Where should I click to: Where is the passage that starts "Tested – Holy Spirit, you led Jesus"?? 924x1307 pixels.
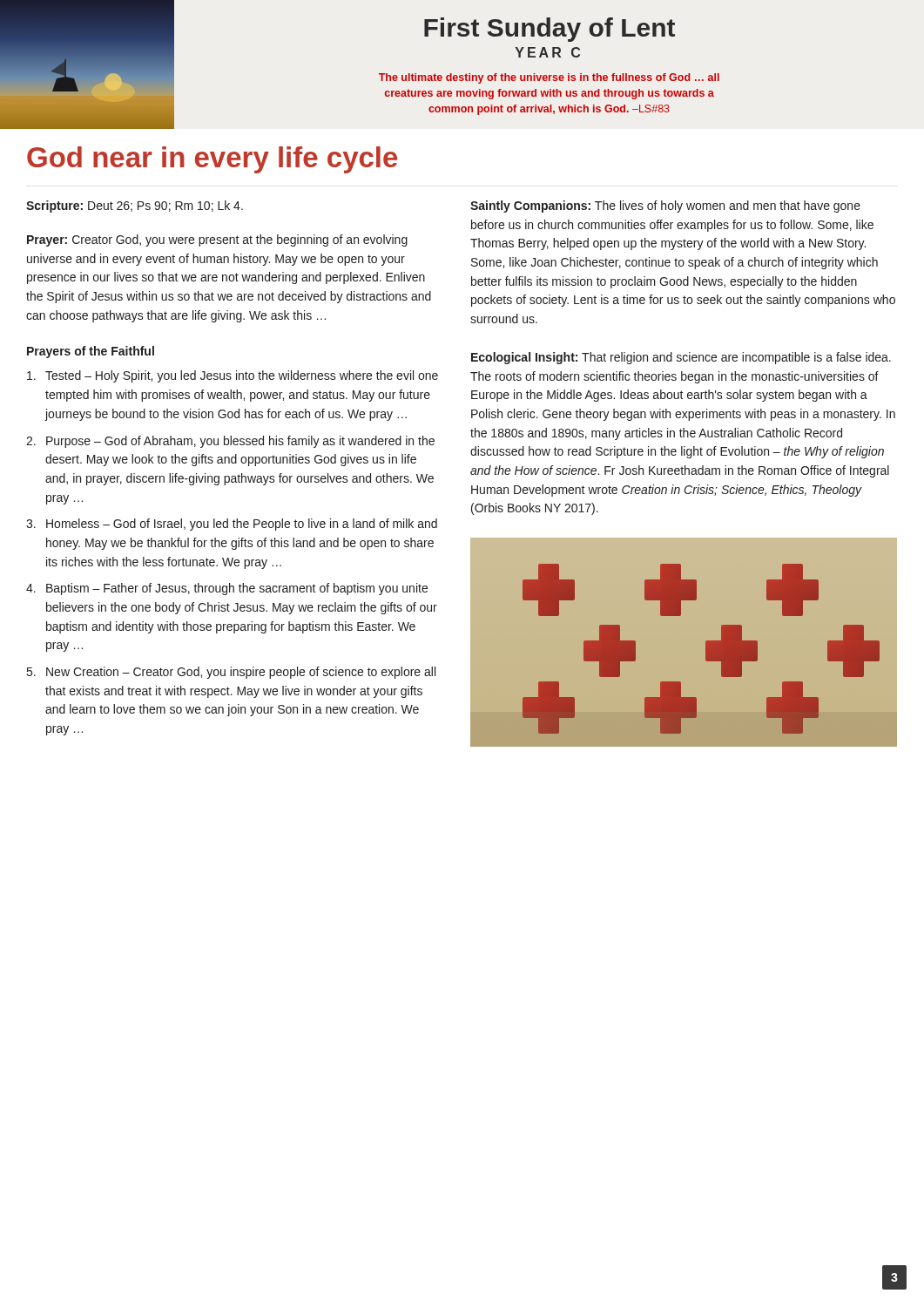234,396
